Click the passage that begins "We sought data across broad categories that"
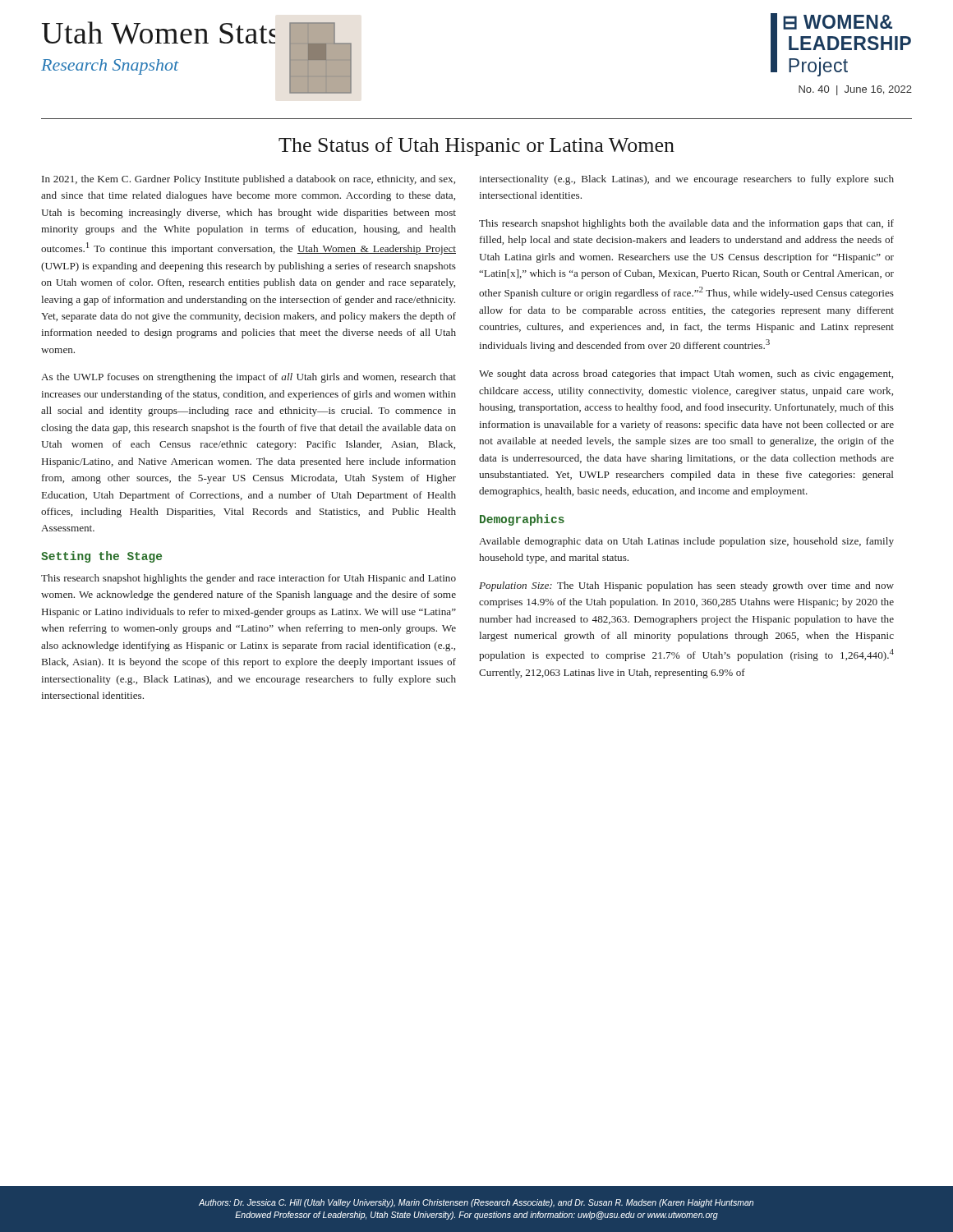The height and width of the screenshot is (1232, 953). (x=686, y=432)
